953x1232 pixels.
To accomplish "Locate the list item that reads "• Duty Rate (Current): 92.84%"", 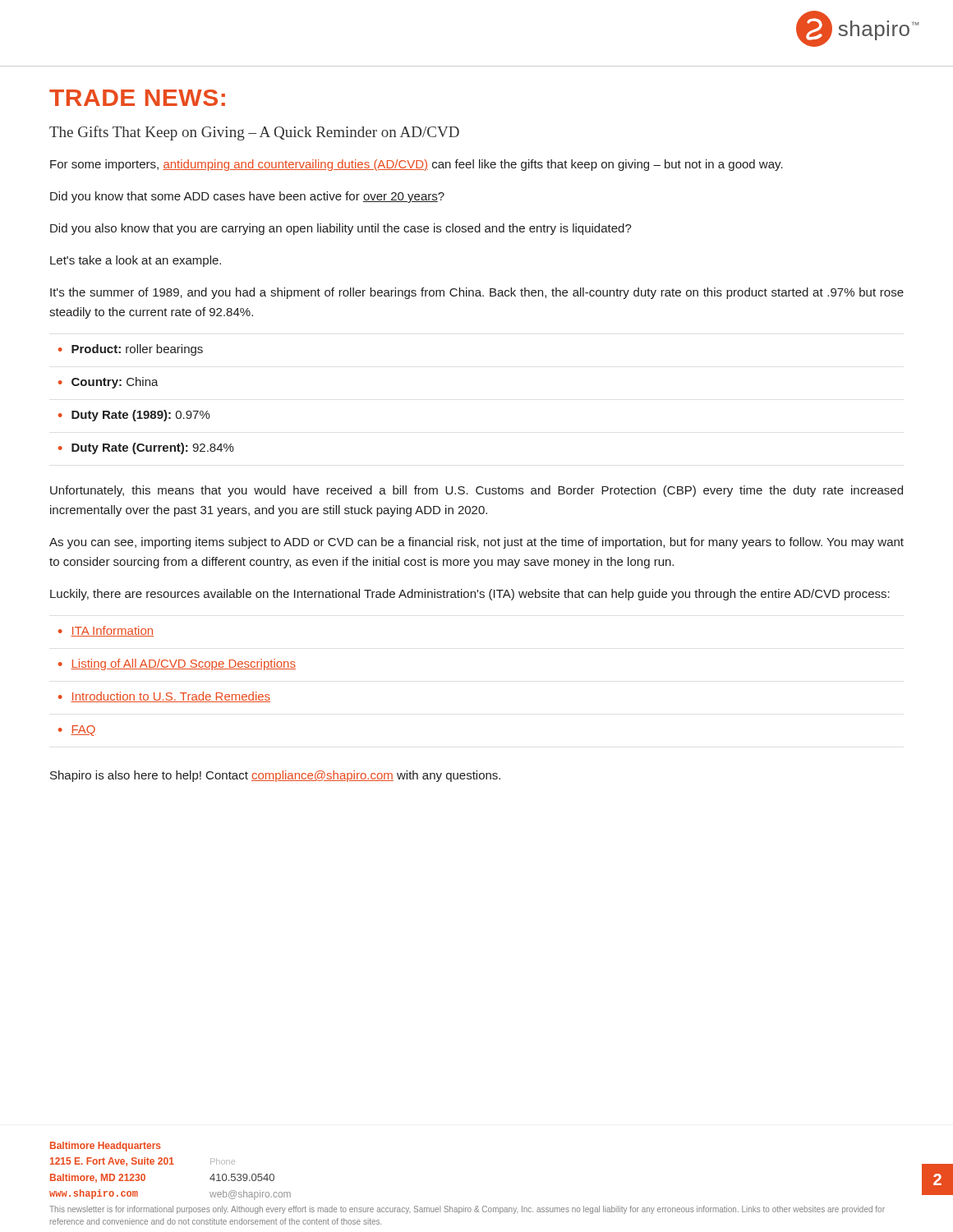I will (146, 448).
